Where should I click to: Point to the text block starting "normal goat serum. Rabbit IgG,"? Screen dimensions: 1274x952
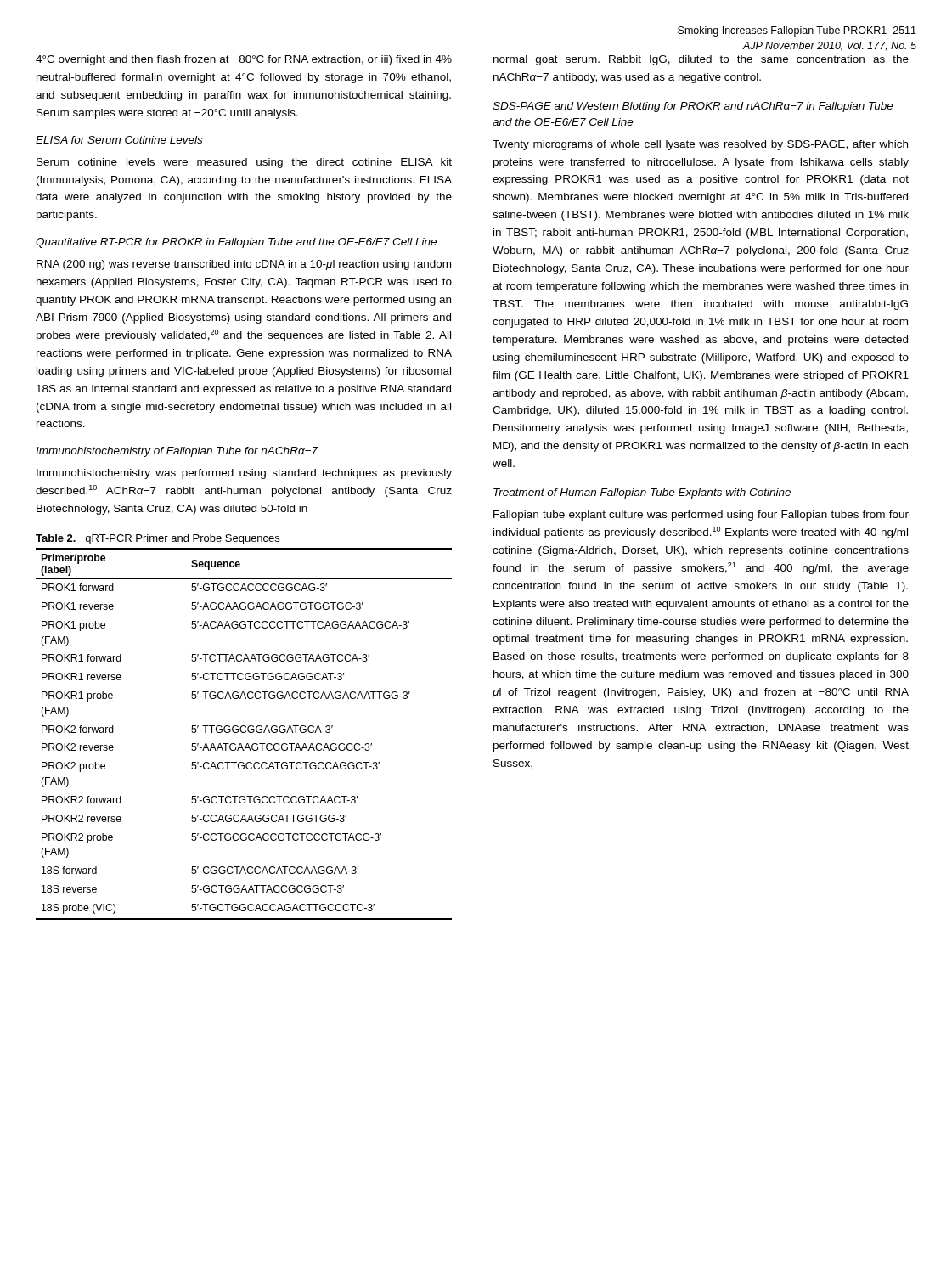coord(701,69)
